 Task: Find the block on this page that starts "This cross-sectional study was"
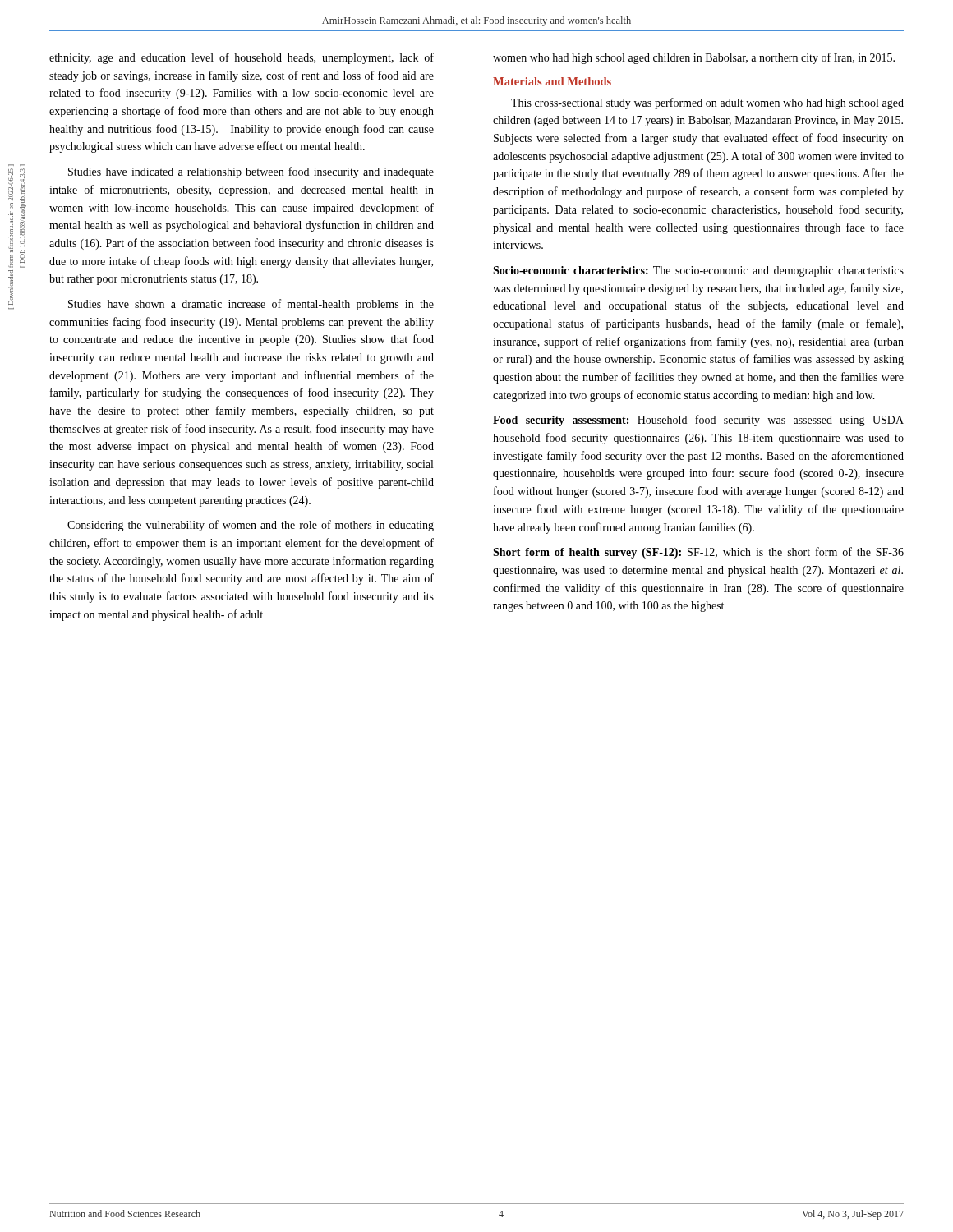tap(698, 174)
